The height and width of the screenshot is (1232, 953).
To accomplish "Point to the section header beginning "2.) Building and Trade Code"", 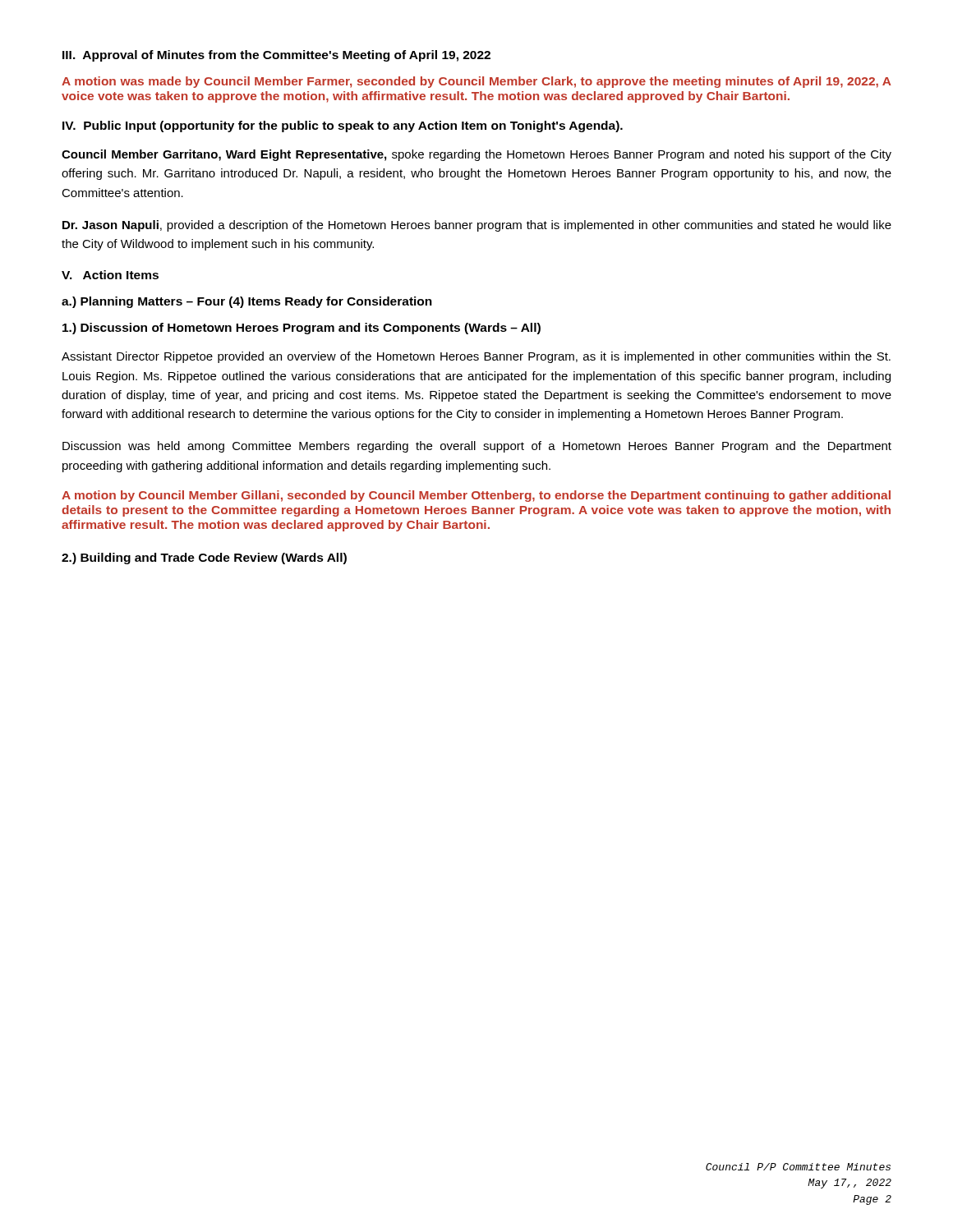I will pos(204,557).
